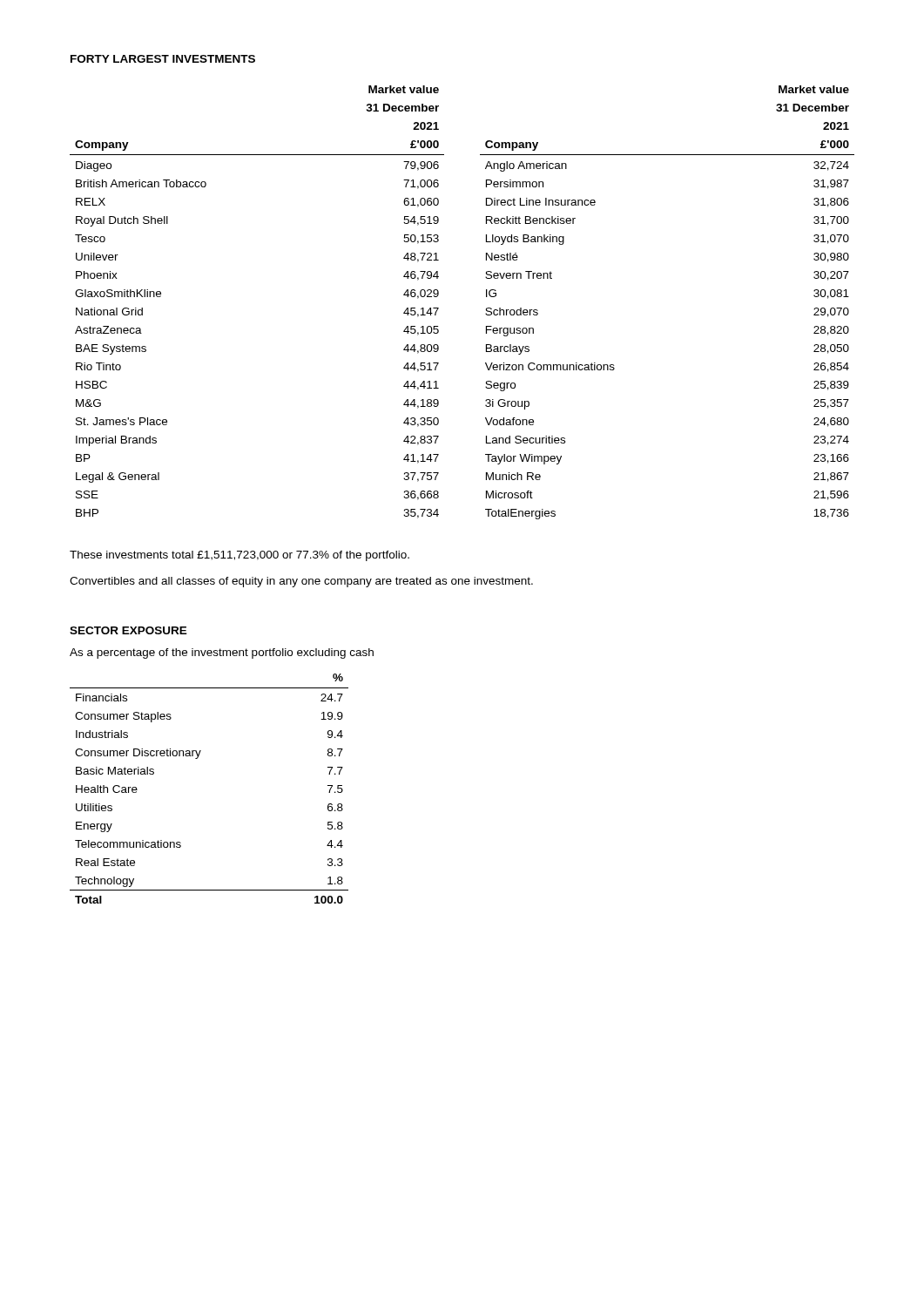Find "SECTOR EXPOSURE" on this page

click(128, 630)
